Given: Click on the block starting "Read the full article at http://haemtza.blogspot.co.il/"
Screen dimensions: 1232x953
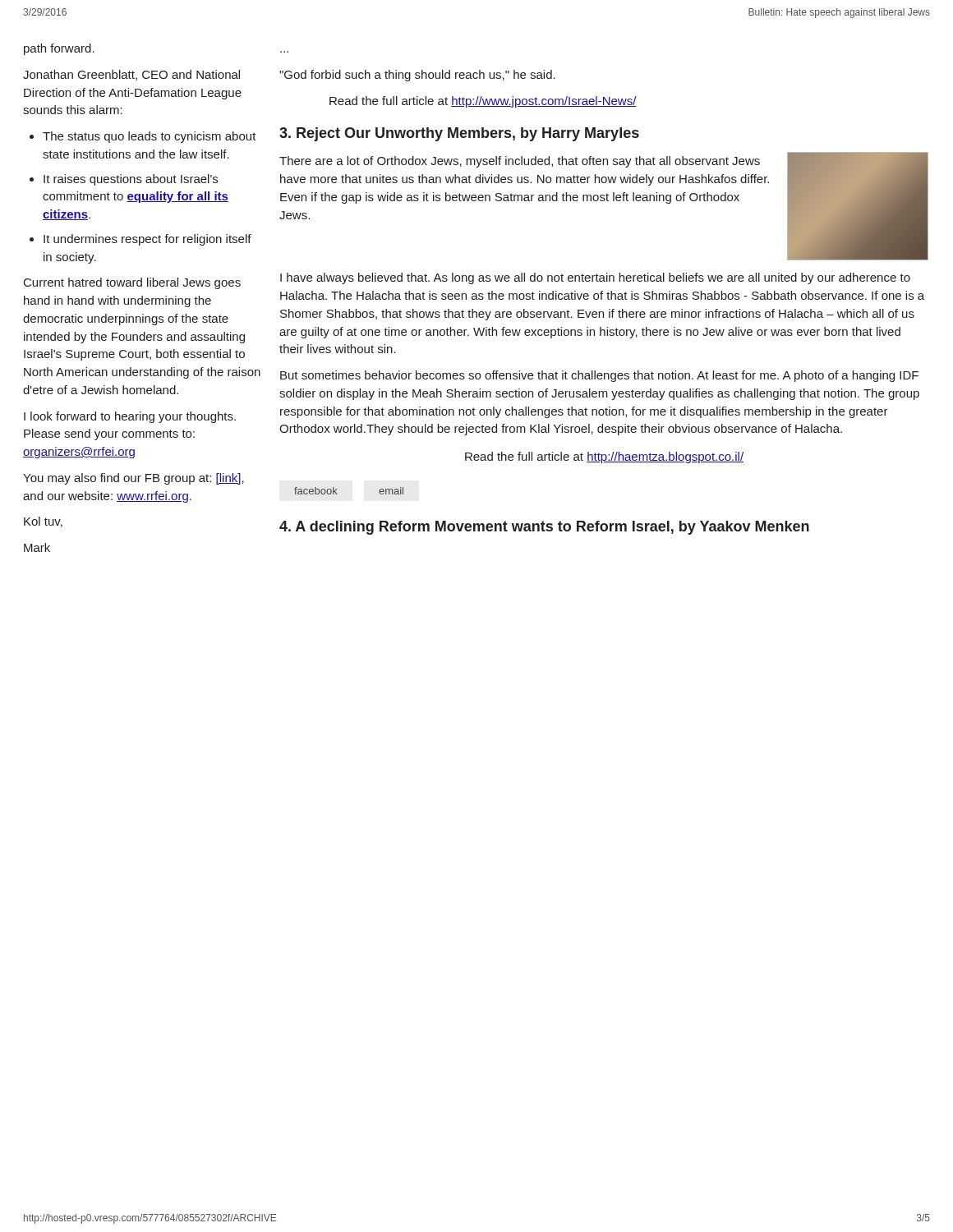Looking at the screenshot, I should coord(604,457).
